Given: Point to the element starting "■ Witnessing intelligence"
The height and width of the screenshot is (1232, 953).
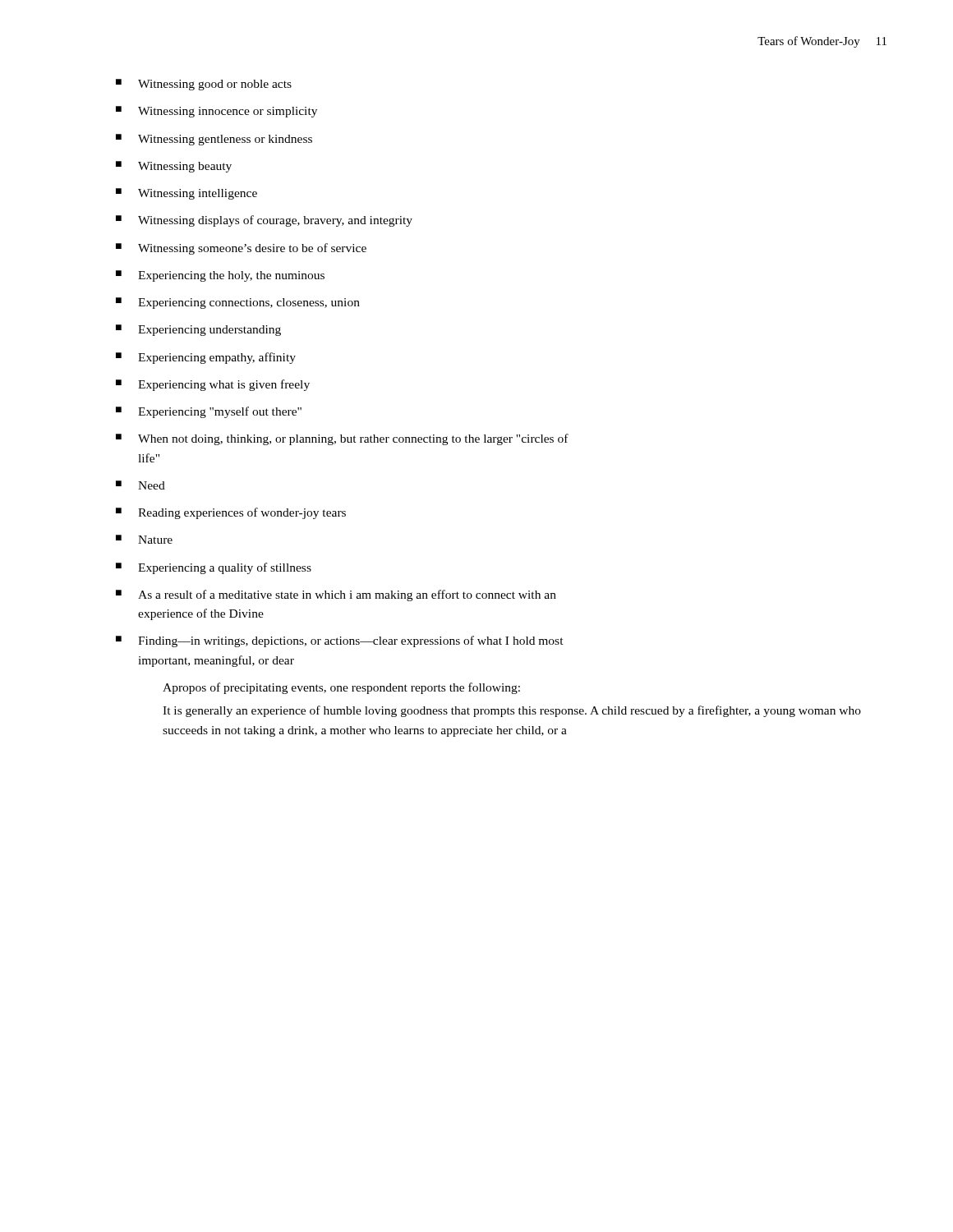Looking at the screenshot, I should click(186, 194).
